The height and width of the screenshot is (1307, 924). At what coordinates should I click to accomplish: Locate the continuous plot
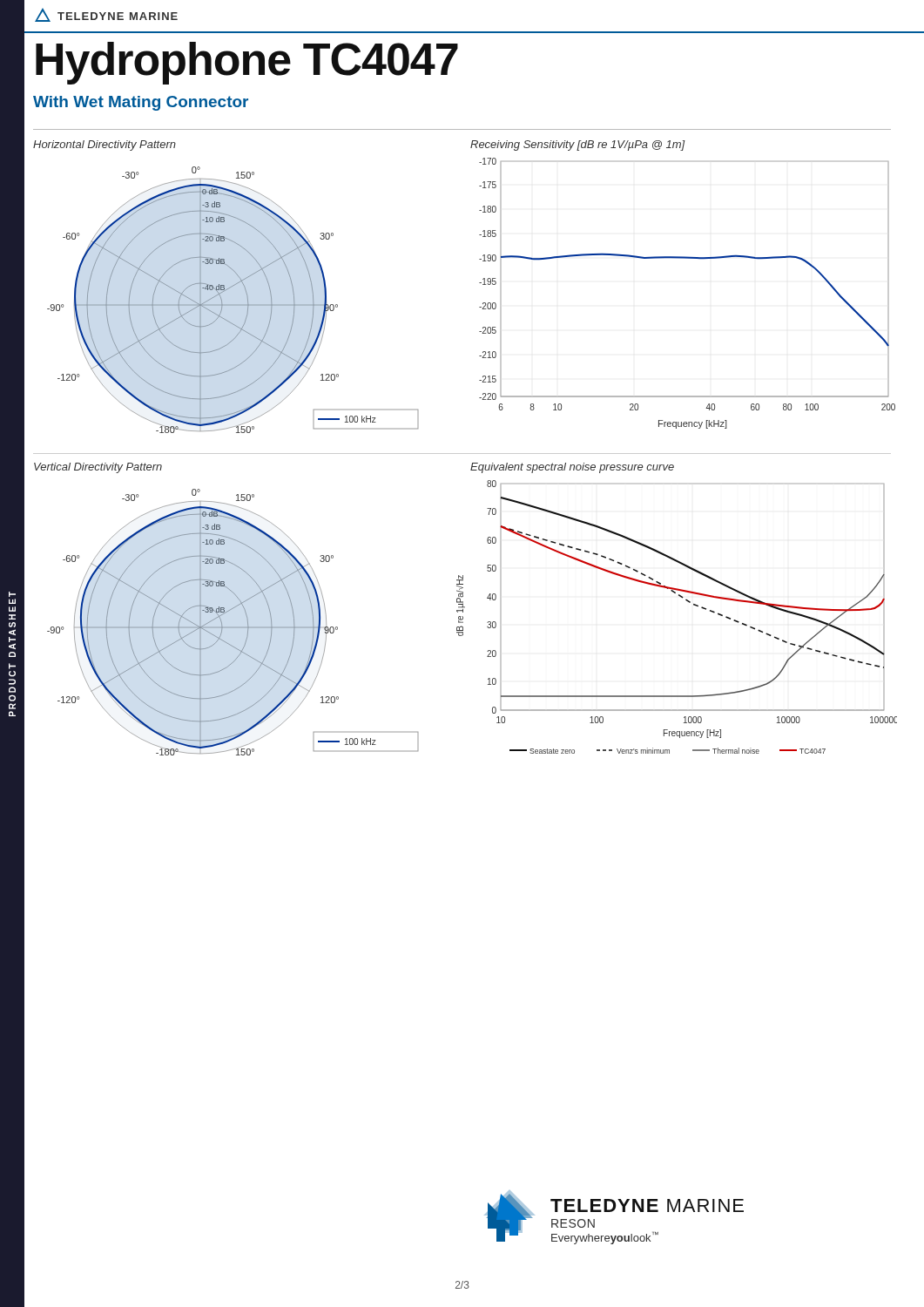coord(675,296)
